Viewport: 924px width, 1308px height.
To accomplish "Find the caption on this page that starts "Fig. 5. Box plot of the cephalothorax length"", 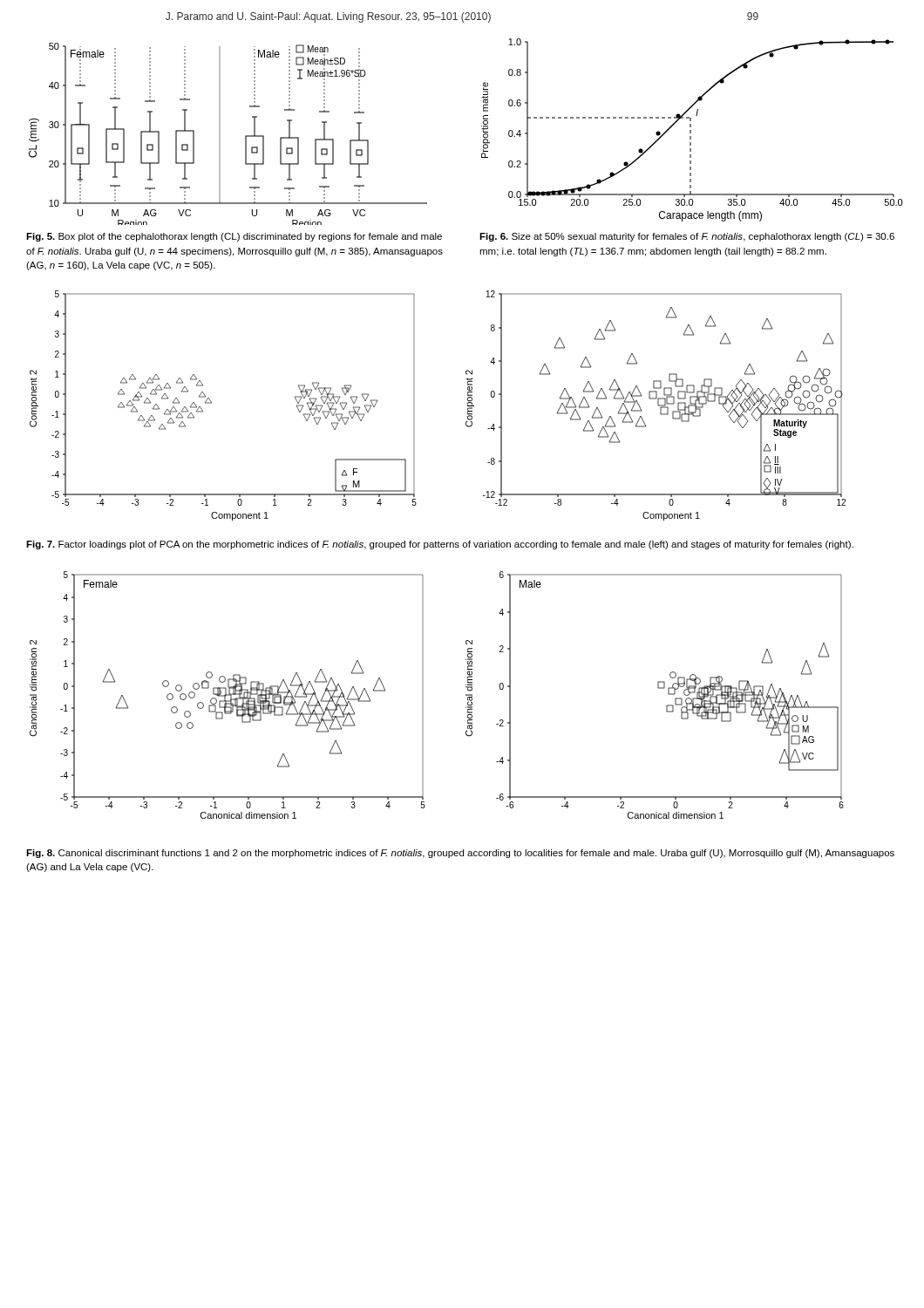I will [x=234, y=251].
